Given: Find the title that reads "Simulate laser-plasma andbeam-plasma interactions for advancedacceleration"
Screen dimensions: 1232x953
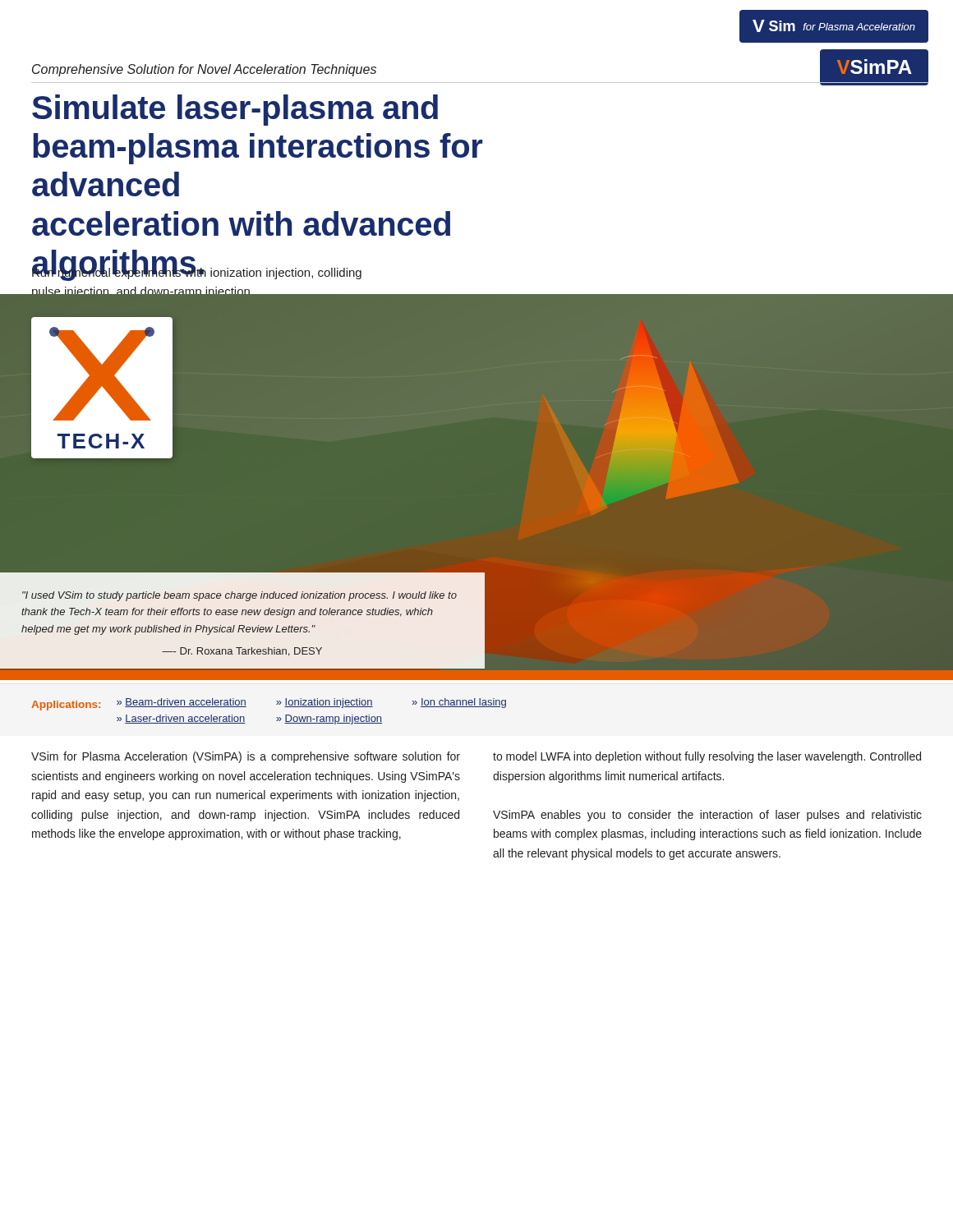Looking at the screenshot, I should [x=235, y=110].
